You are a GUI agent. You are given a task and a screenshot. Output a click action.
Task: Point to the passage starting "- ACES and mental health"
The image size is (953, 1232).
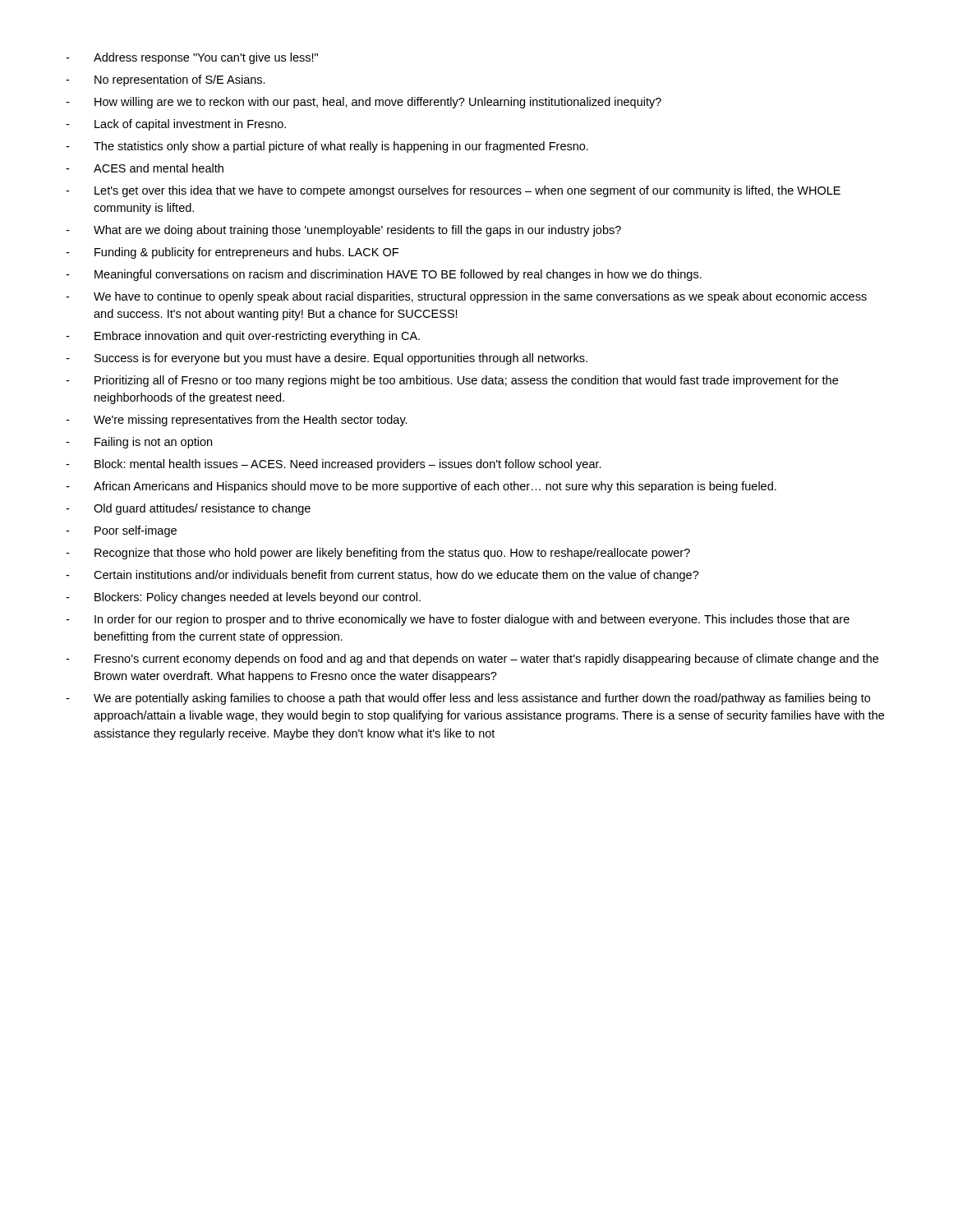point(145,168)
